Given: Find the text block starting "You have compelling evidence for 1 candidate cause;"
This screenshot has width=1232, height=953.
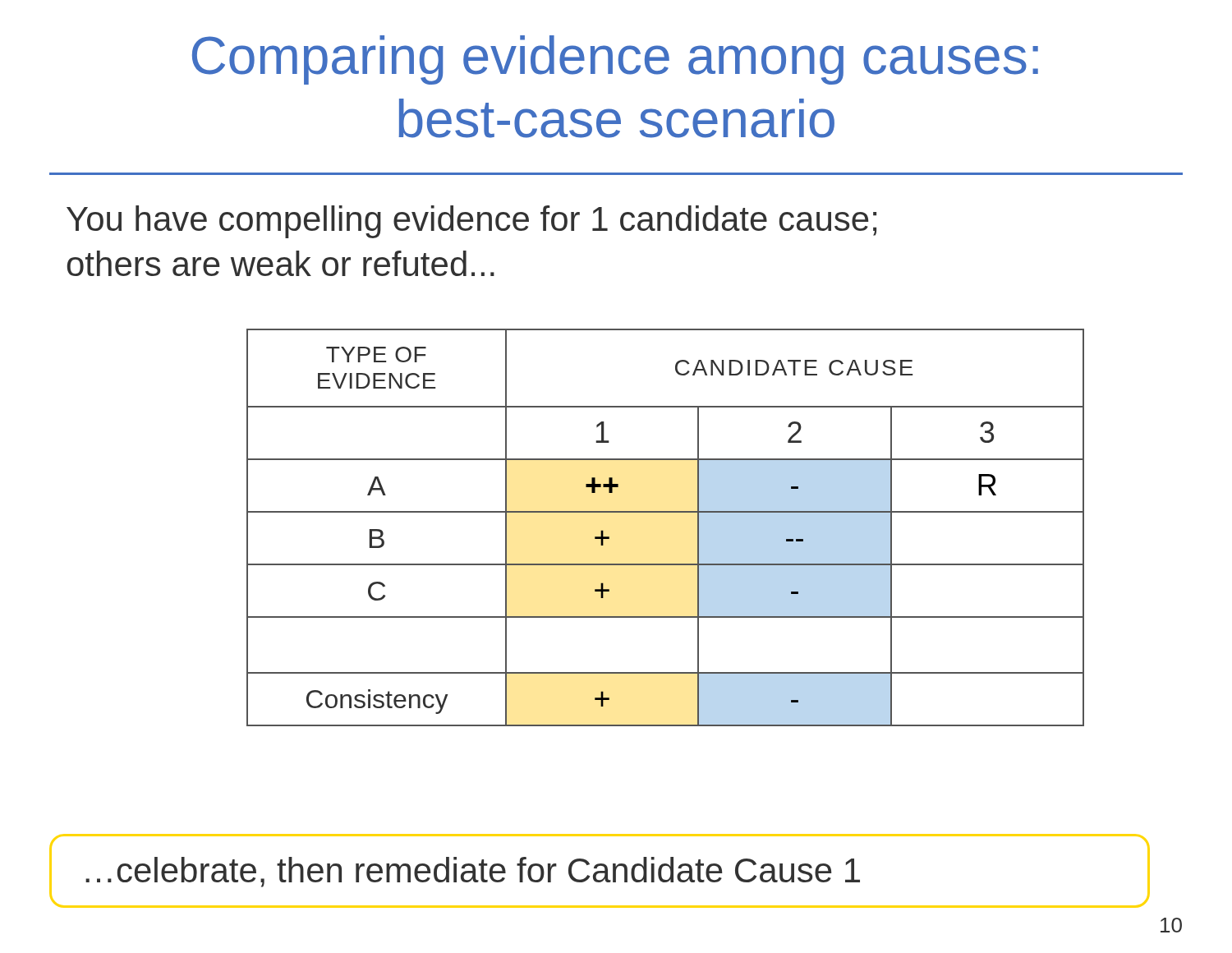Looking at the screenshot, I should point(473,241).
